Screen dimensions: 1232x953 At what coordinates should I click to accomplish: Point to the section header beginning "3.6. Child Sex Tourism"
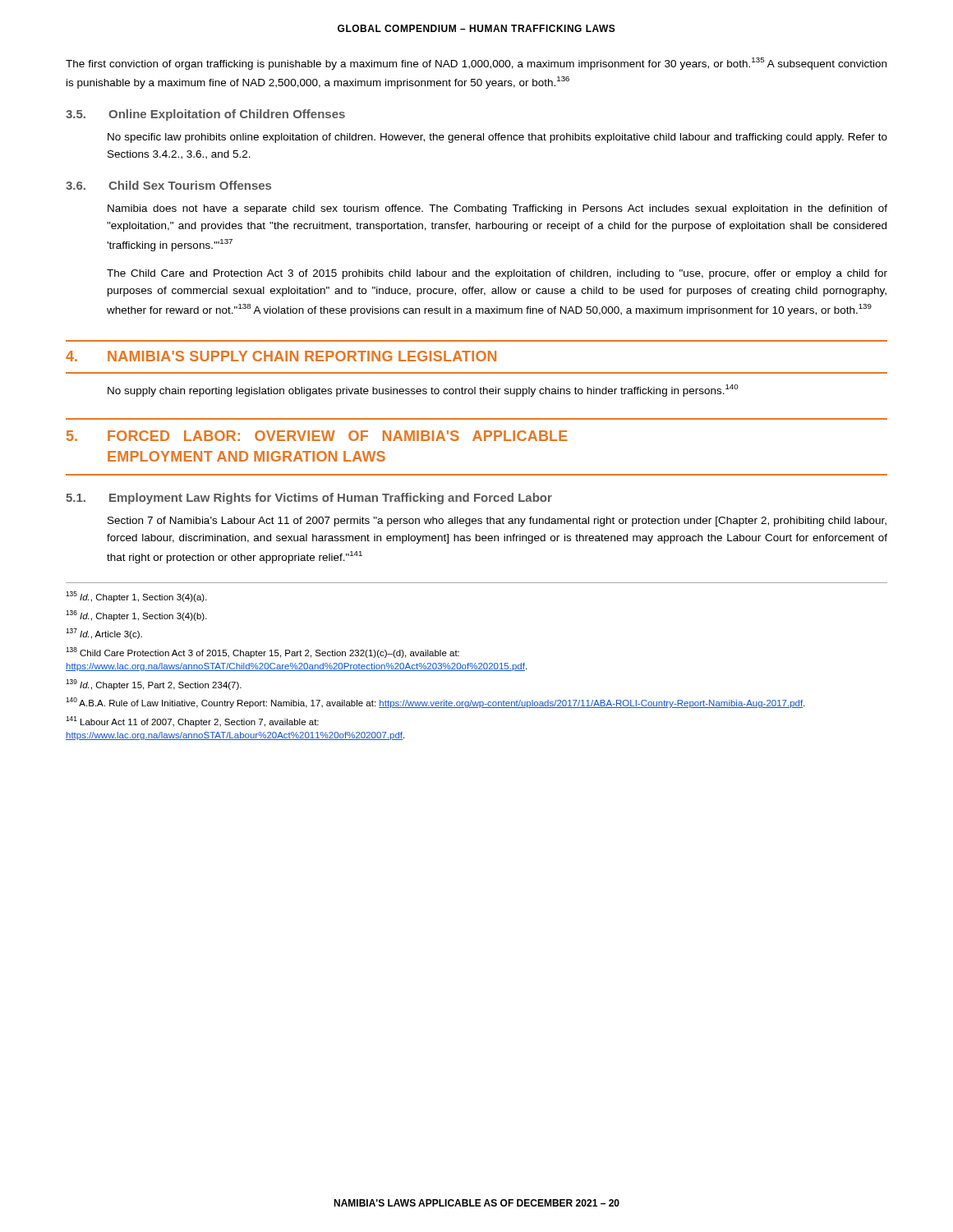pos(169,185)
